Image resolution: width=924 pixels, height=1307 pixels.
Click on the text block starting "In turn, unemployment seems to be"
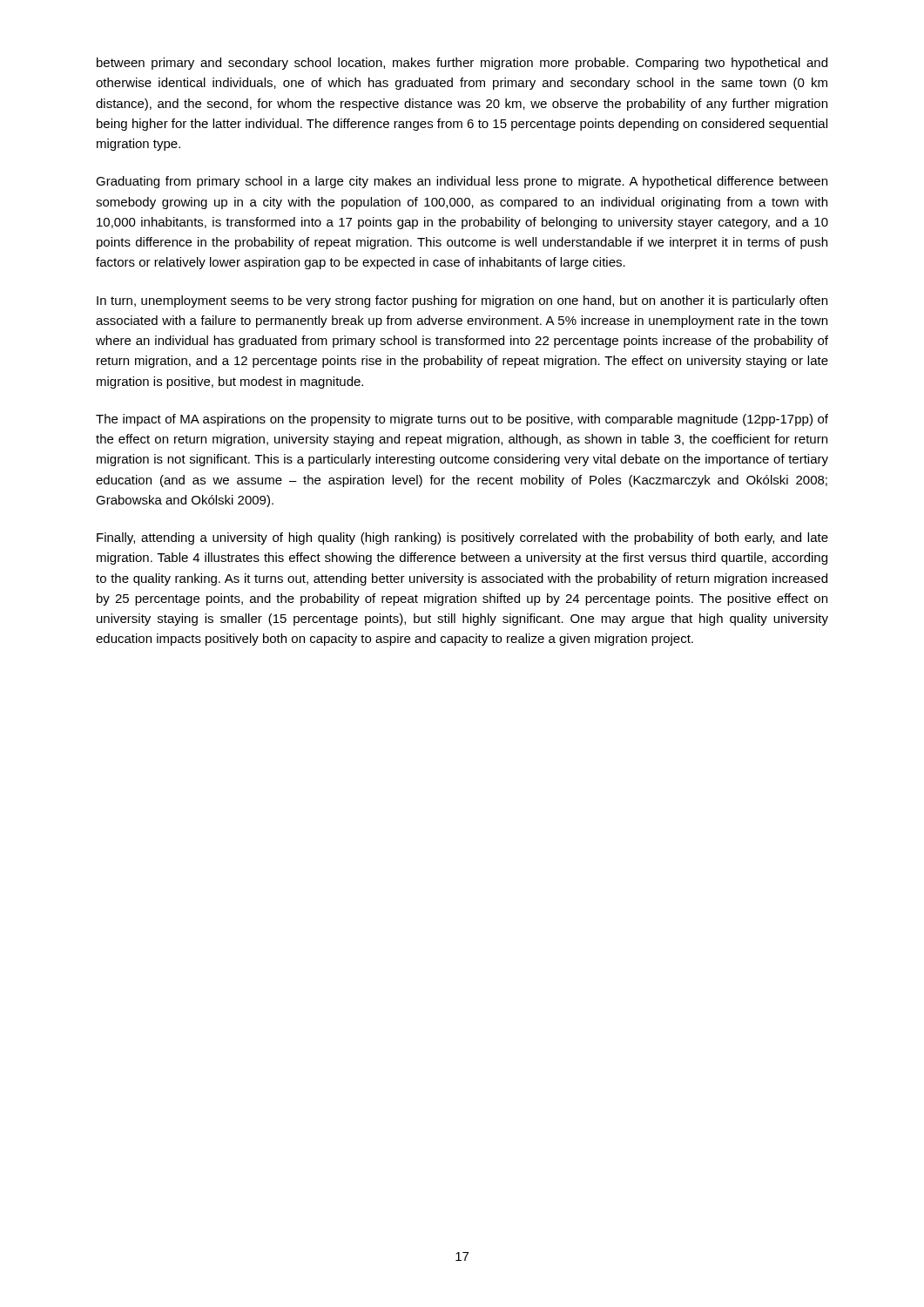(462, 340)
